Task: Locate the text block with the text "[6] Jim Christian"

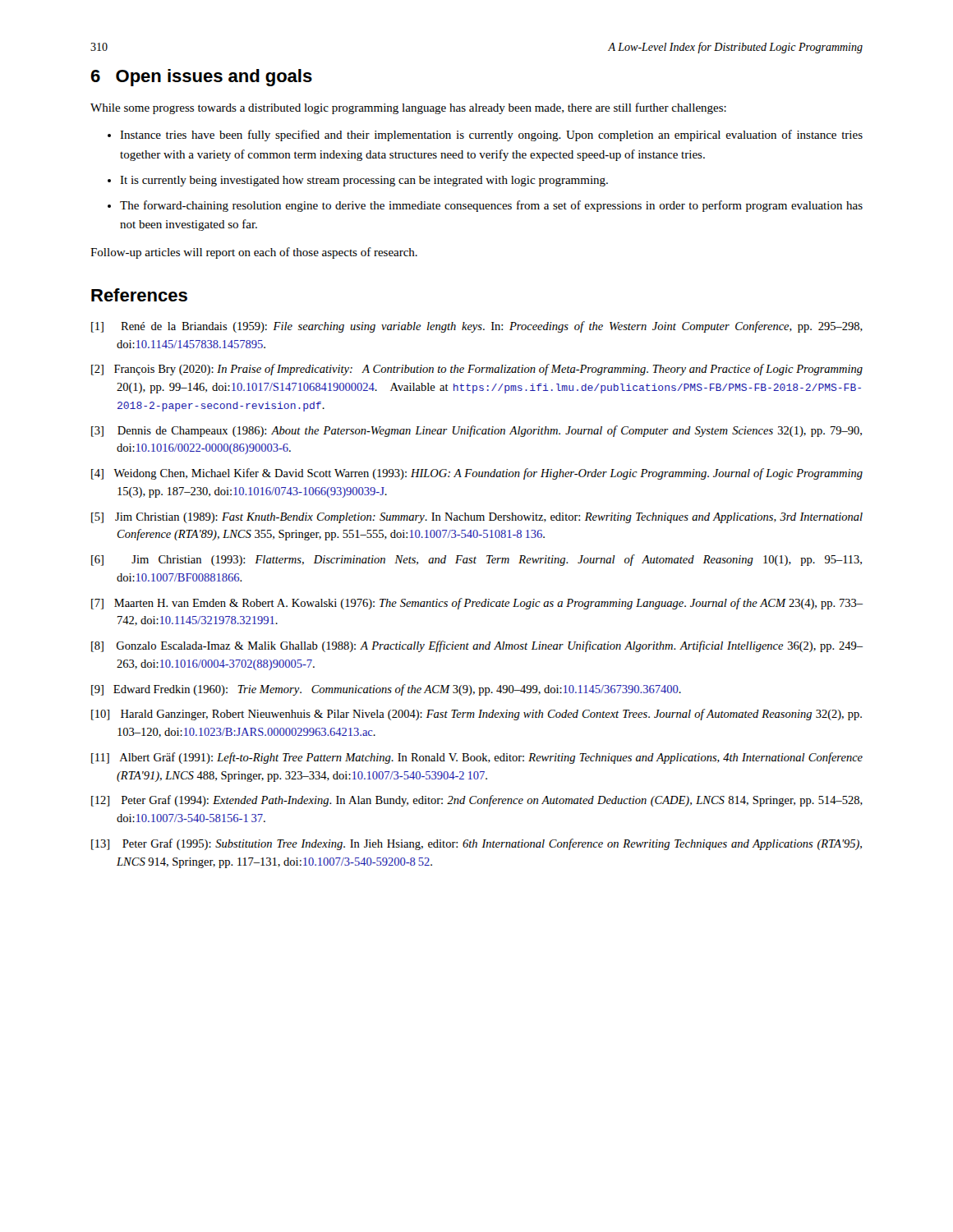Action: coord(476,568)
